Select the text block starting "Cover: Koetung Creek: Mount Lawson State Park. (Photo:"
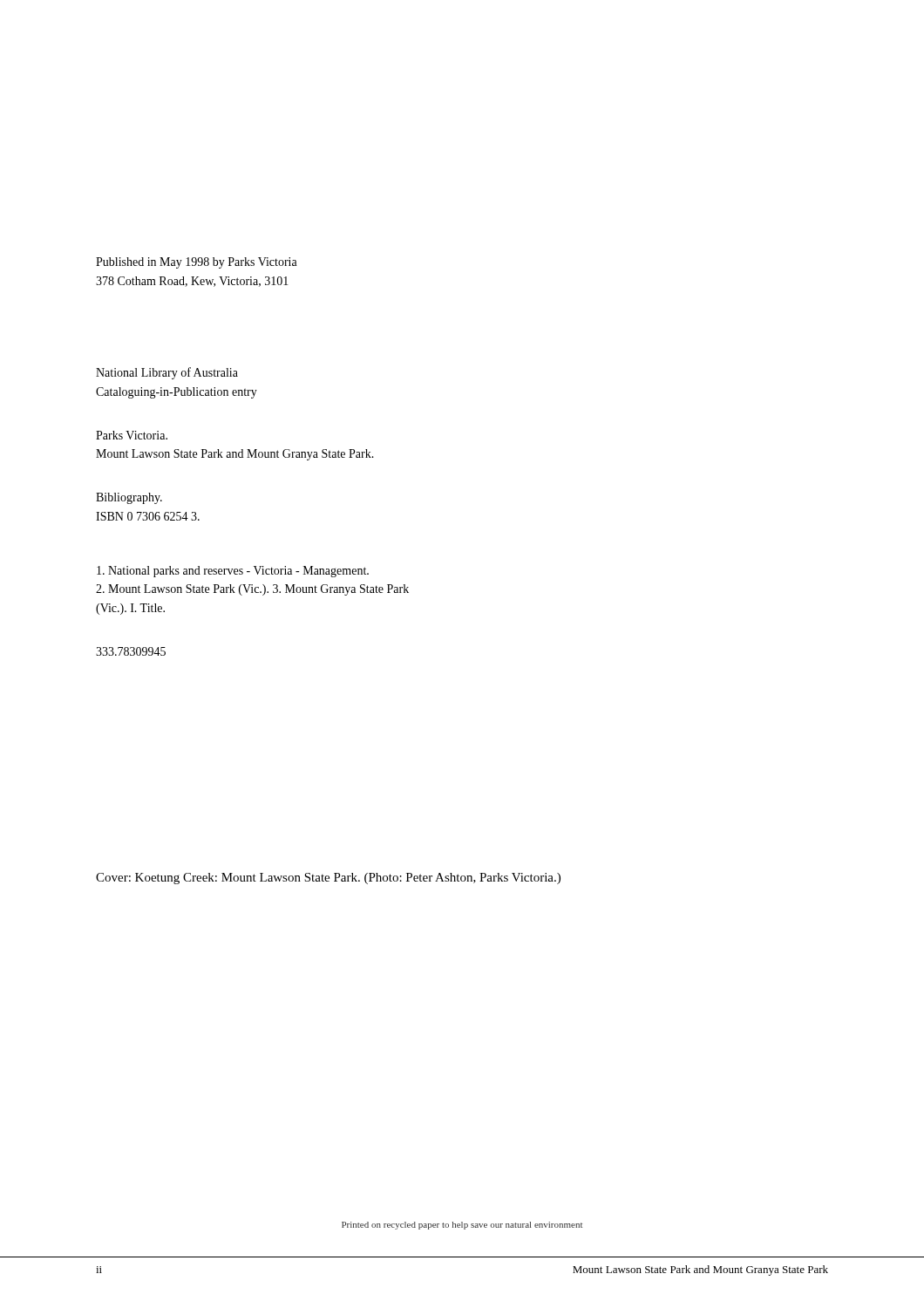924x1308 pixels. tap(453, 877)
